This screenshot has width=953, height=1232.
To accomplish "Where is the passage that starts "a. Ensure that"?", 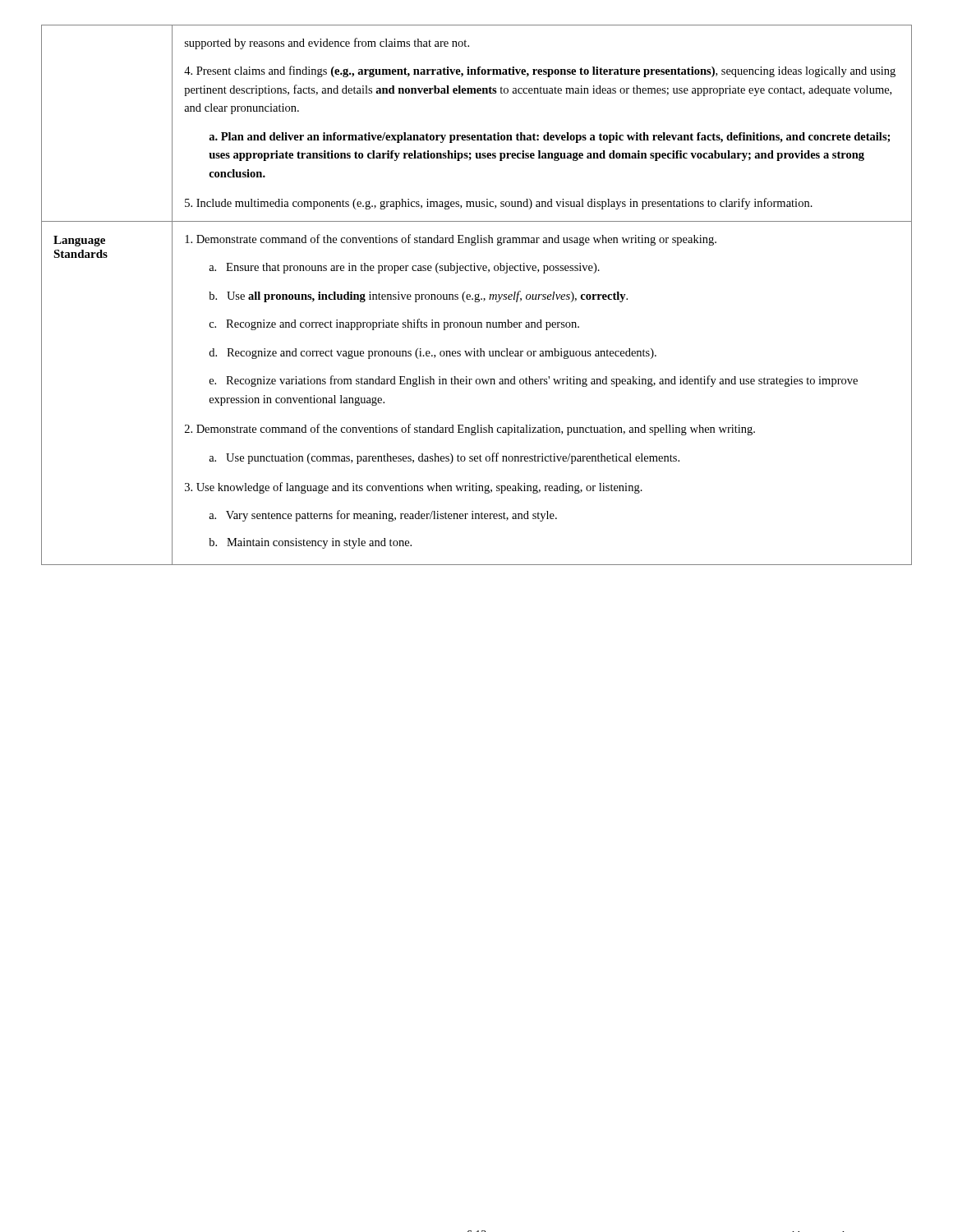I will (404, 267).
